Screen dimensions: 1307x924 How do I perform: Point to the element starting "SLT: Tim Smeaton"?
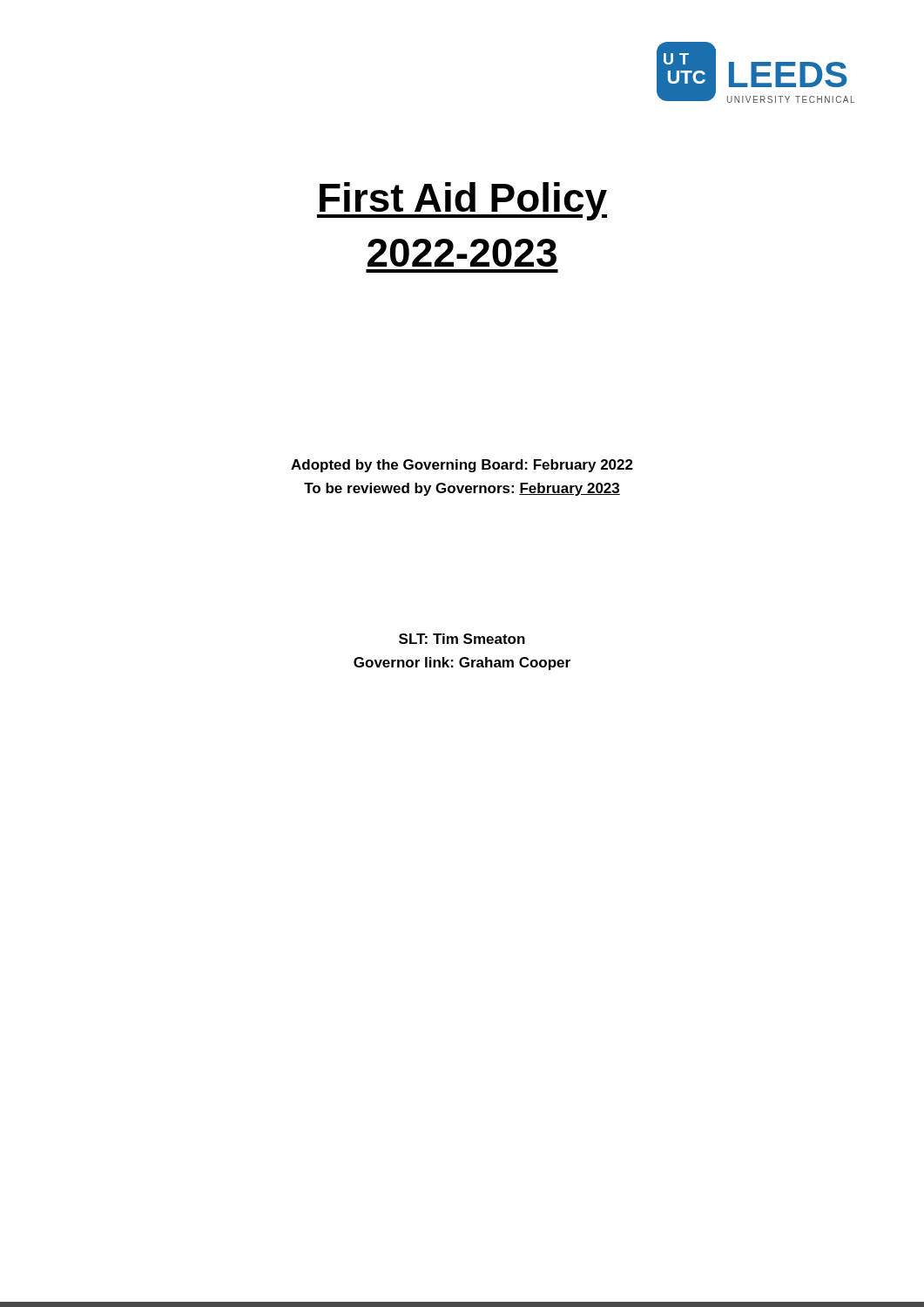[x=462, y=651]
